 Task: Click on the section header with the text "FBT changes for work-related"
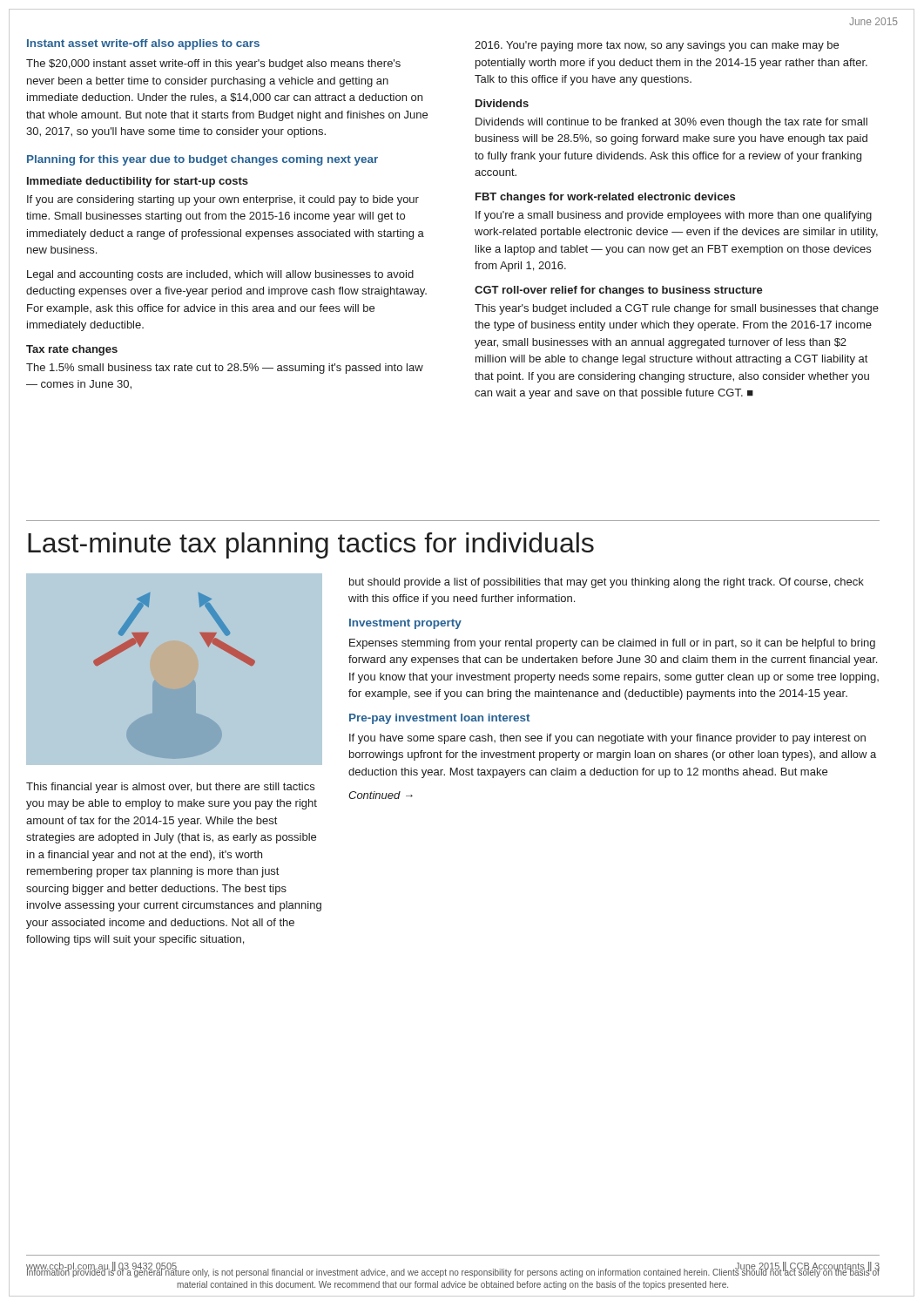605,196
